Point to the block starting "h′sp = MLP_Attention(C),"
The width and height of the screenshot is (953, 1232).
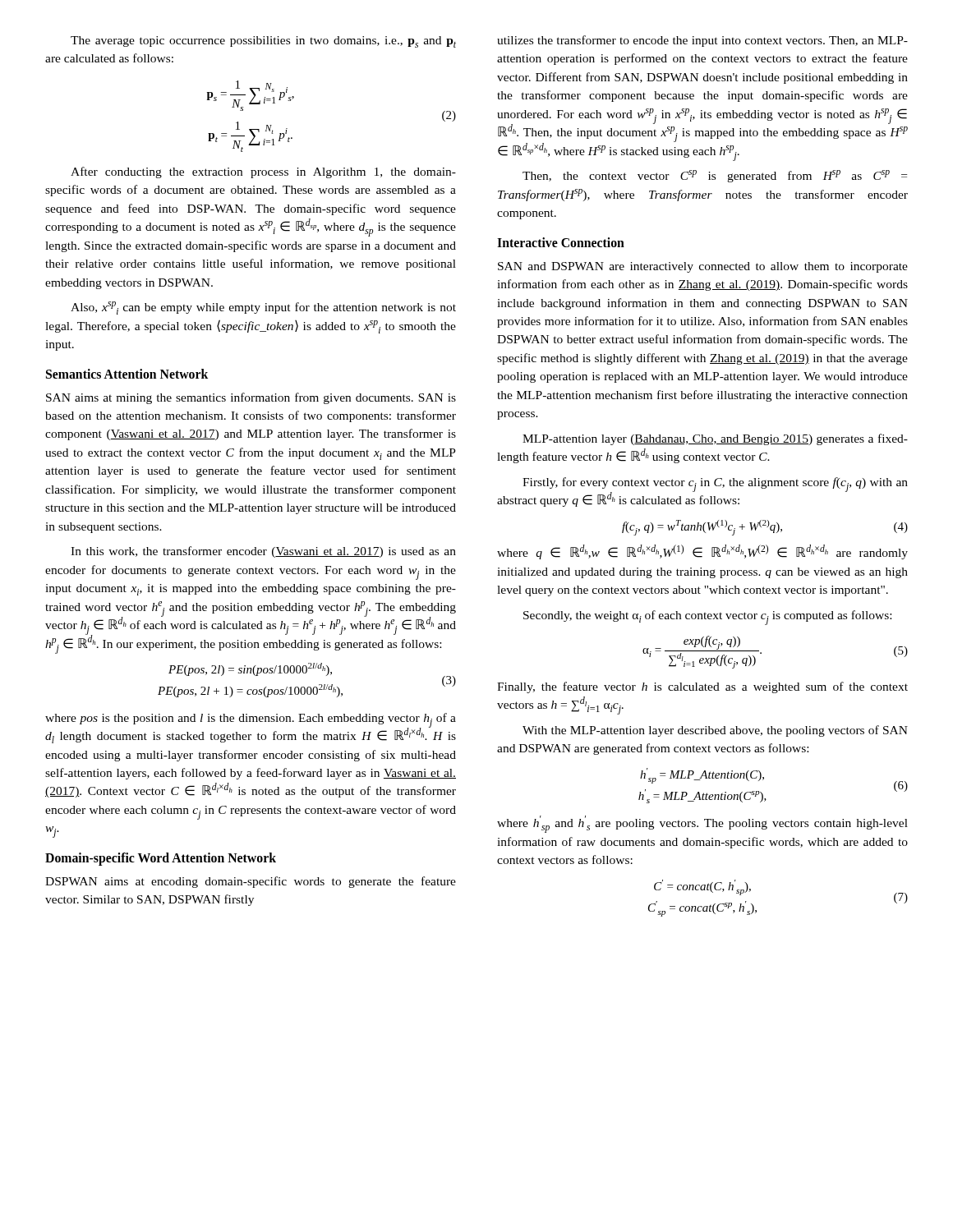[702, 786]
